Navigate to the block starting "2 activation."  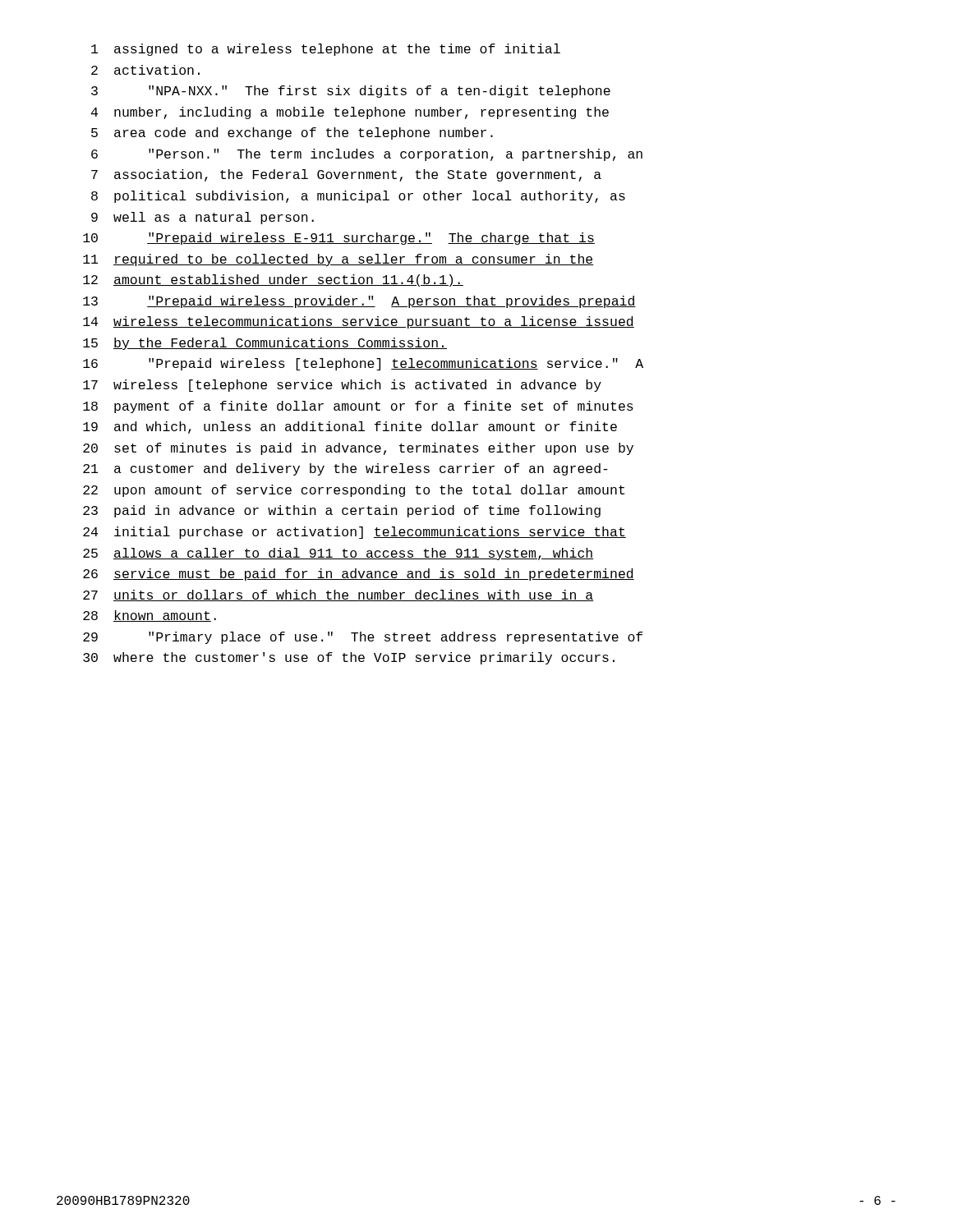145,70
